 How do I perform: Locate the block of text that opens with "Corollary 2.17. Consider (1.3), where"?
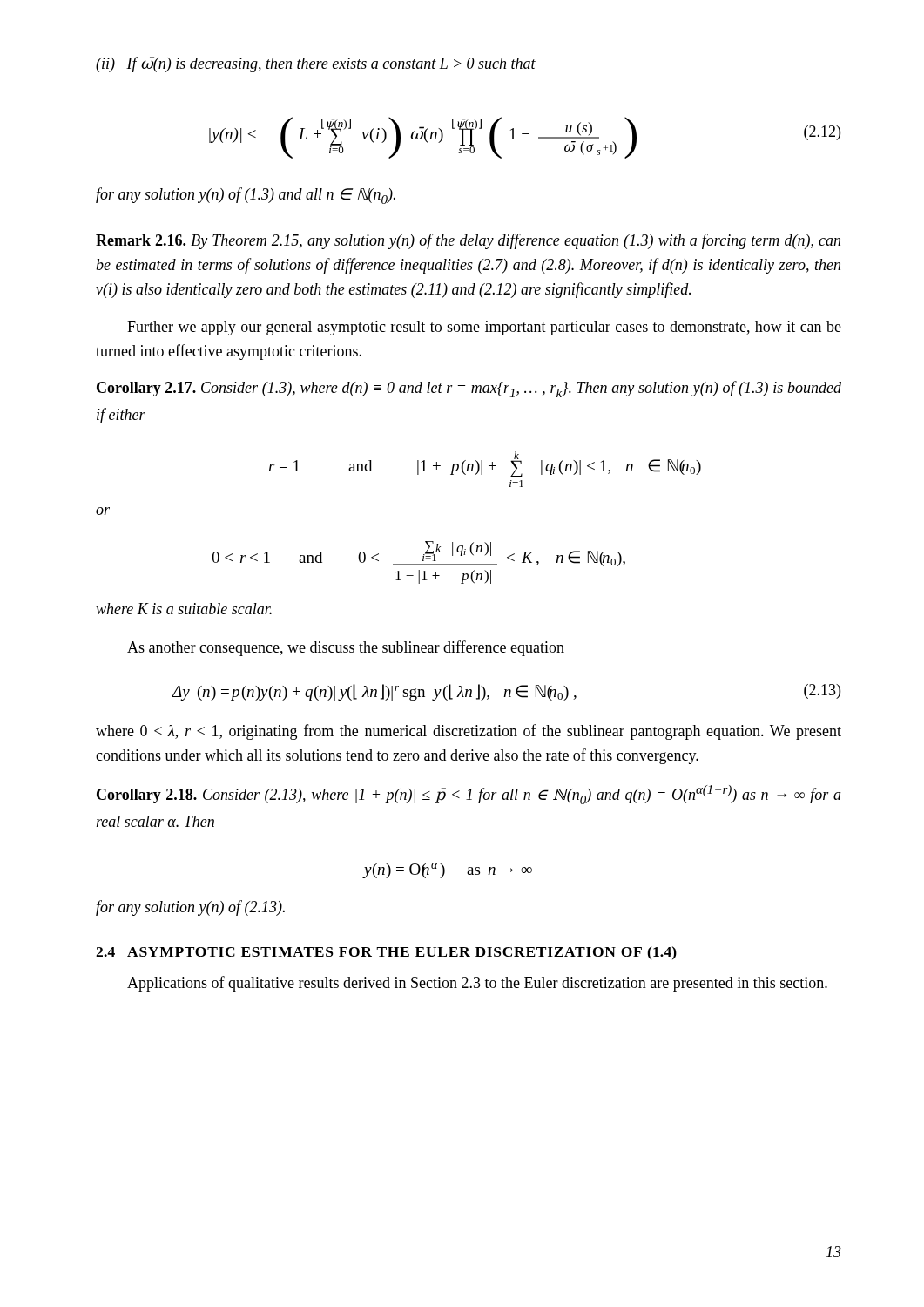tap(469, 401)
